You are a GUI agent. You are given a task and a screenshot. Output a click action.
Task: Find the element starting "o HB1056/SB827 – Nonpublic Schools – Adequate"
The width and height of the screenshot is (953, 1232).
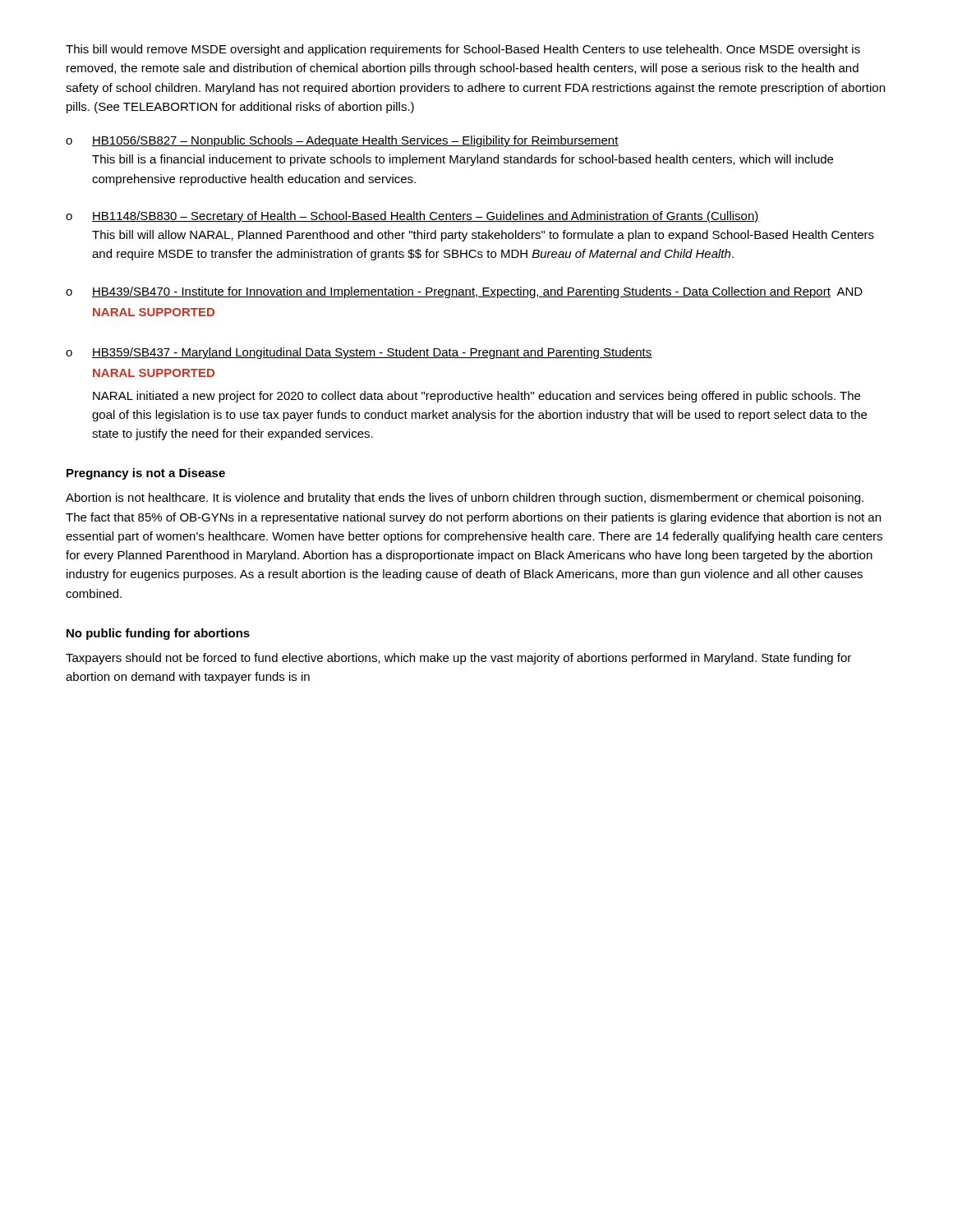476,159
